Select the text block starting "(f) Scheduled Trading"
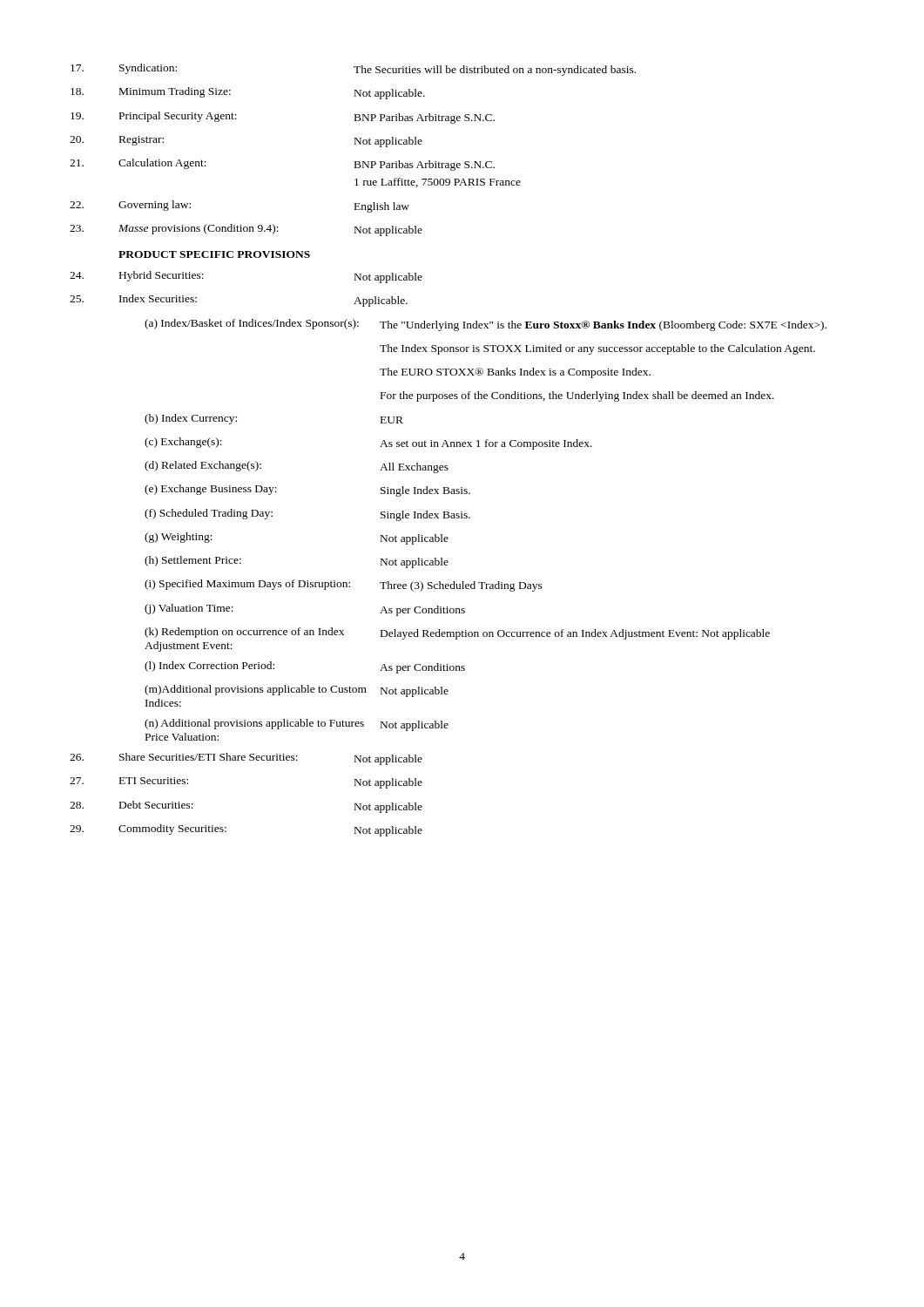924x1307 pixels. pos(202,515)
